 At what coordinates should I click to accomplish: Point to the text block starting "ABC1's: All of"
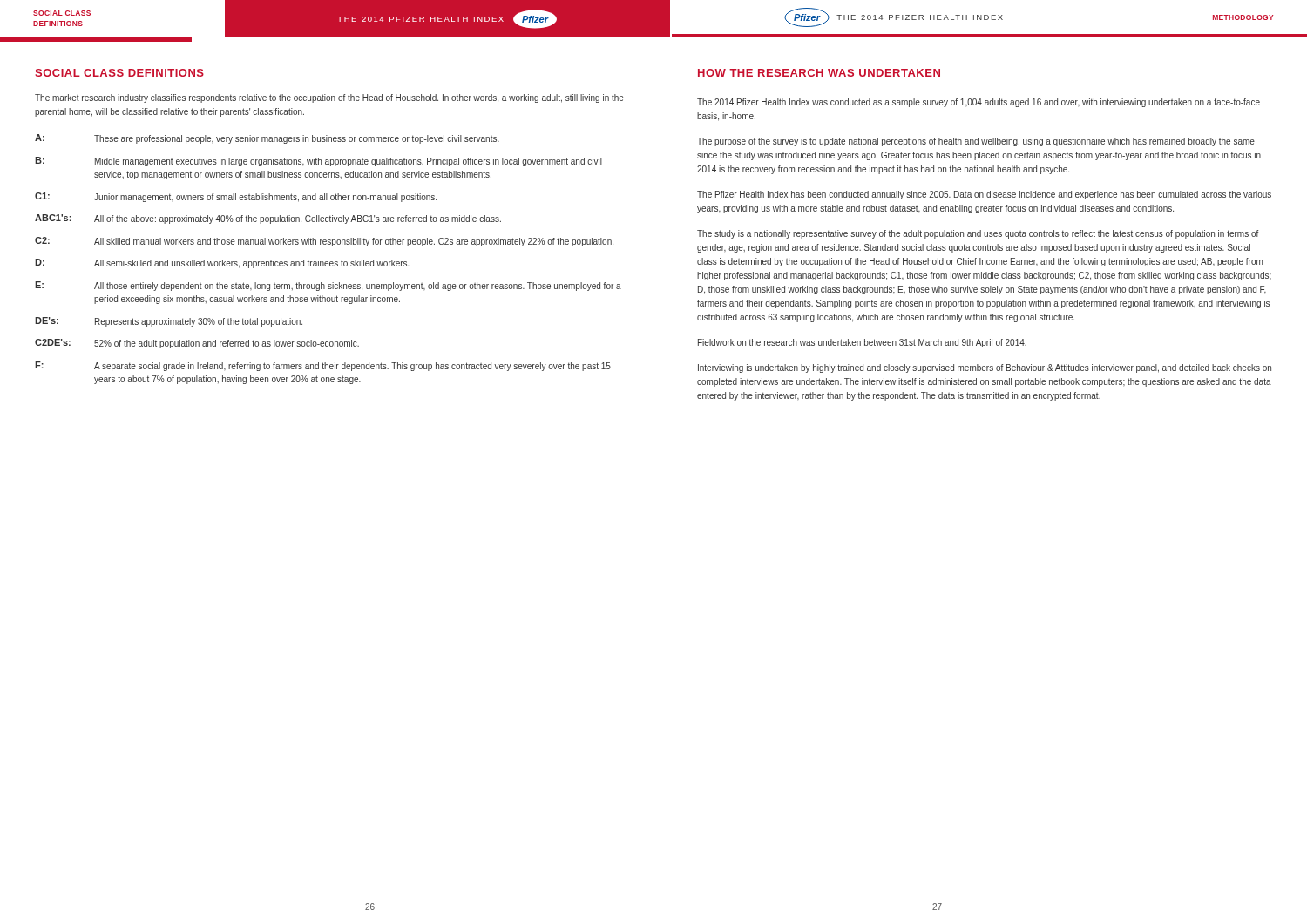[268, 219]
